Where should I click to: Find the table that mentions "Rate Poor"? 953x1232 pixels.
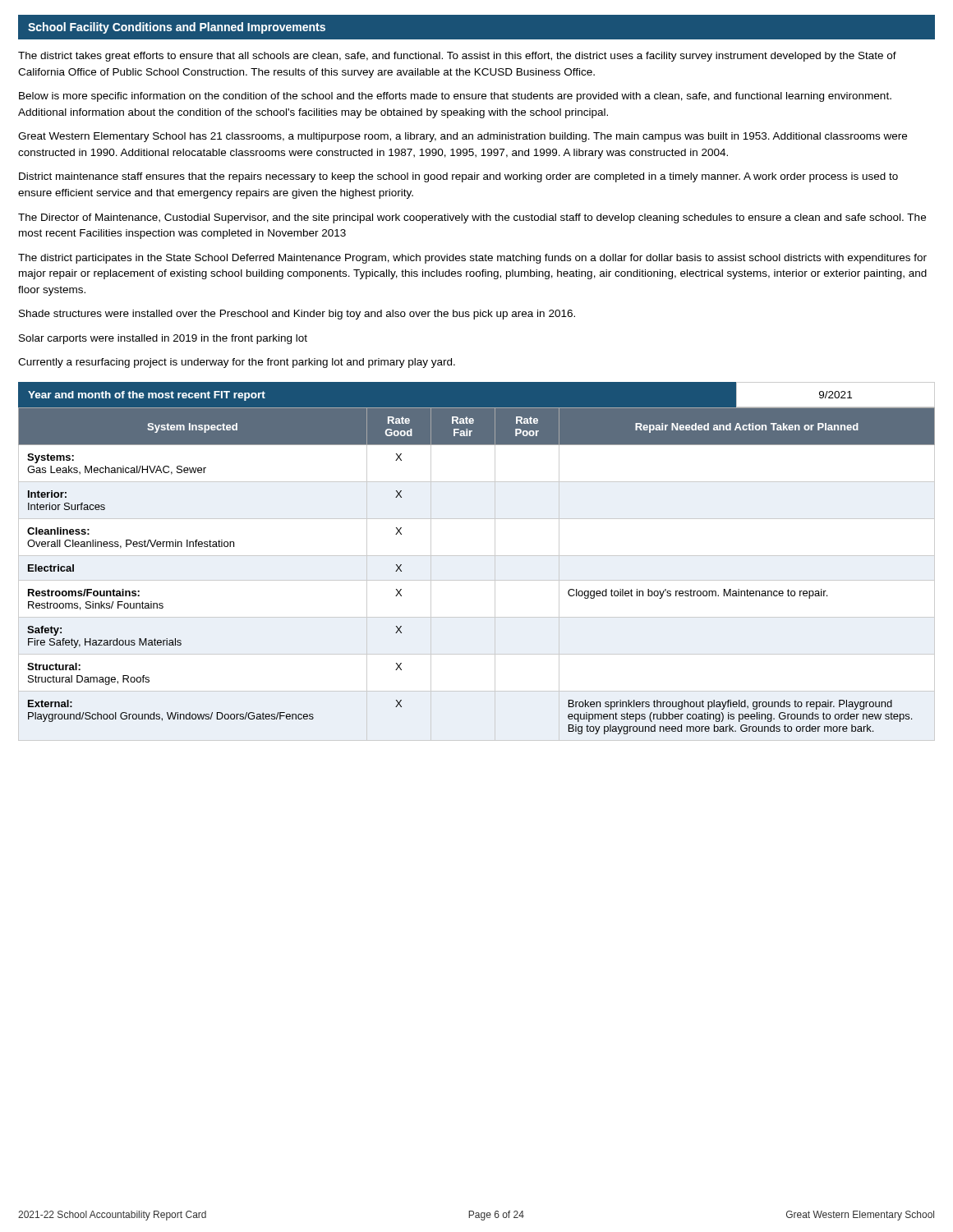click(476, 574)
